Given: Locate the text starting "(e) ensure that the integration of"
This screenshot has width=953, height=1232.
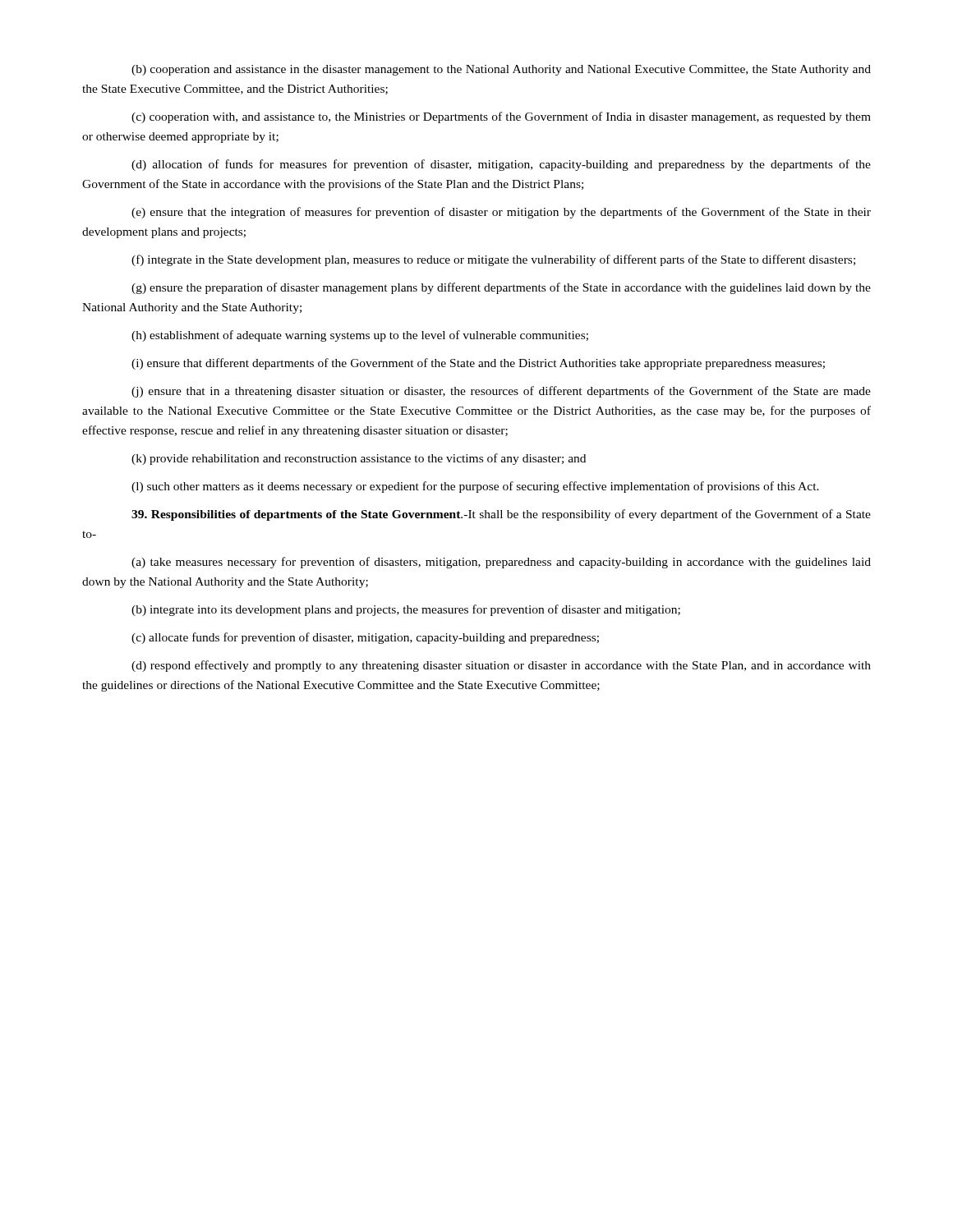Looking at the screenshot, I should pos(476,222).
